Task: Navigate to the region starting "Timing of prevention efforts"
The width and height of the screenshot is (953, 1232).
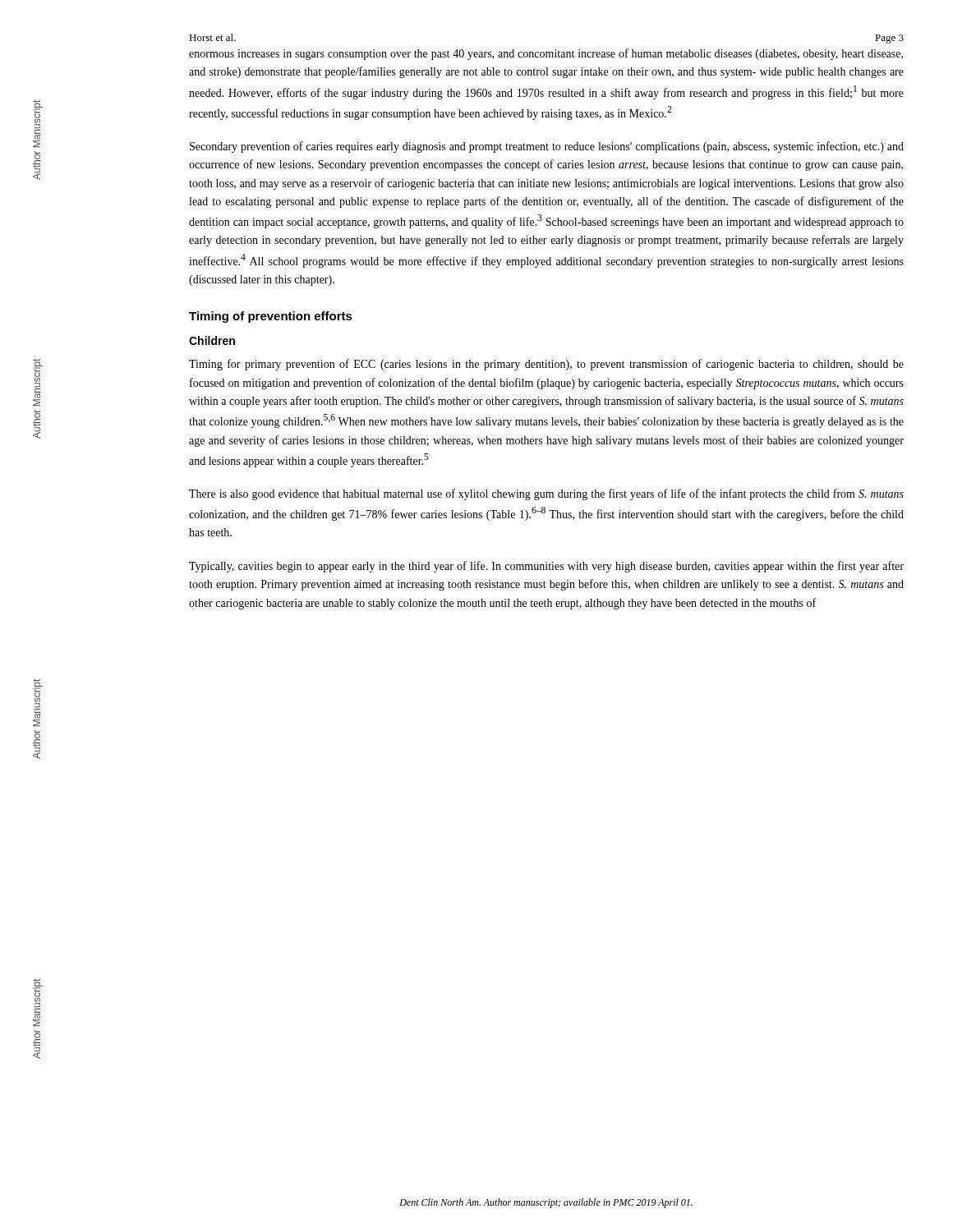Action: [271, 316]
